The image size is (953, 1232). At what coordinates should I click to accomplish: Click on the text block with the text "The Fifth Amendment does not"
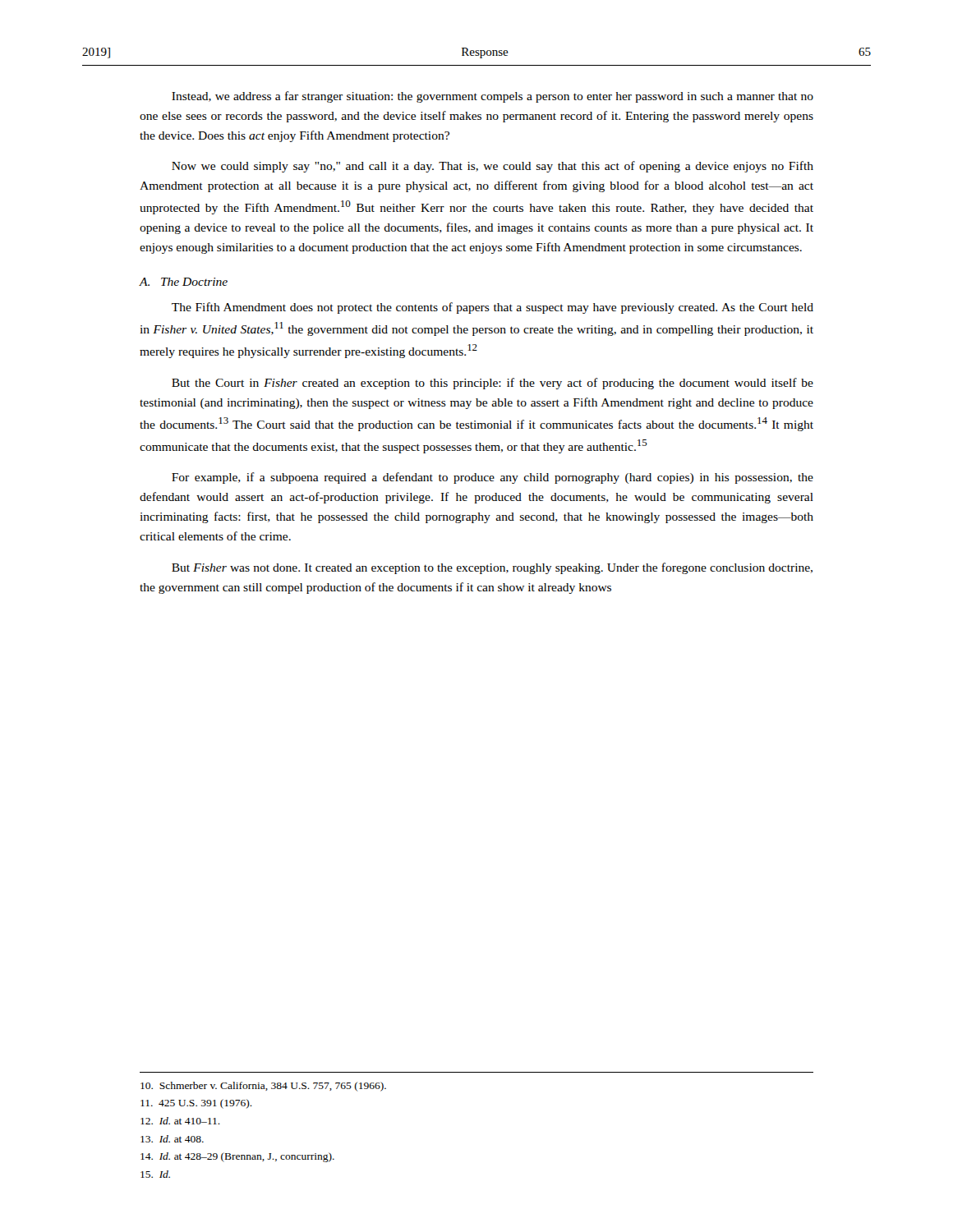pyautogui.click(x=476, y=329)
